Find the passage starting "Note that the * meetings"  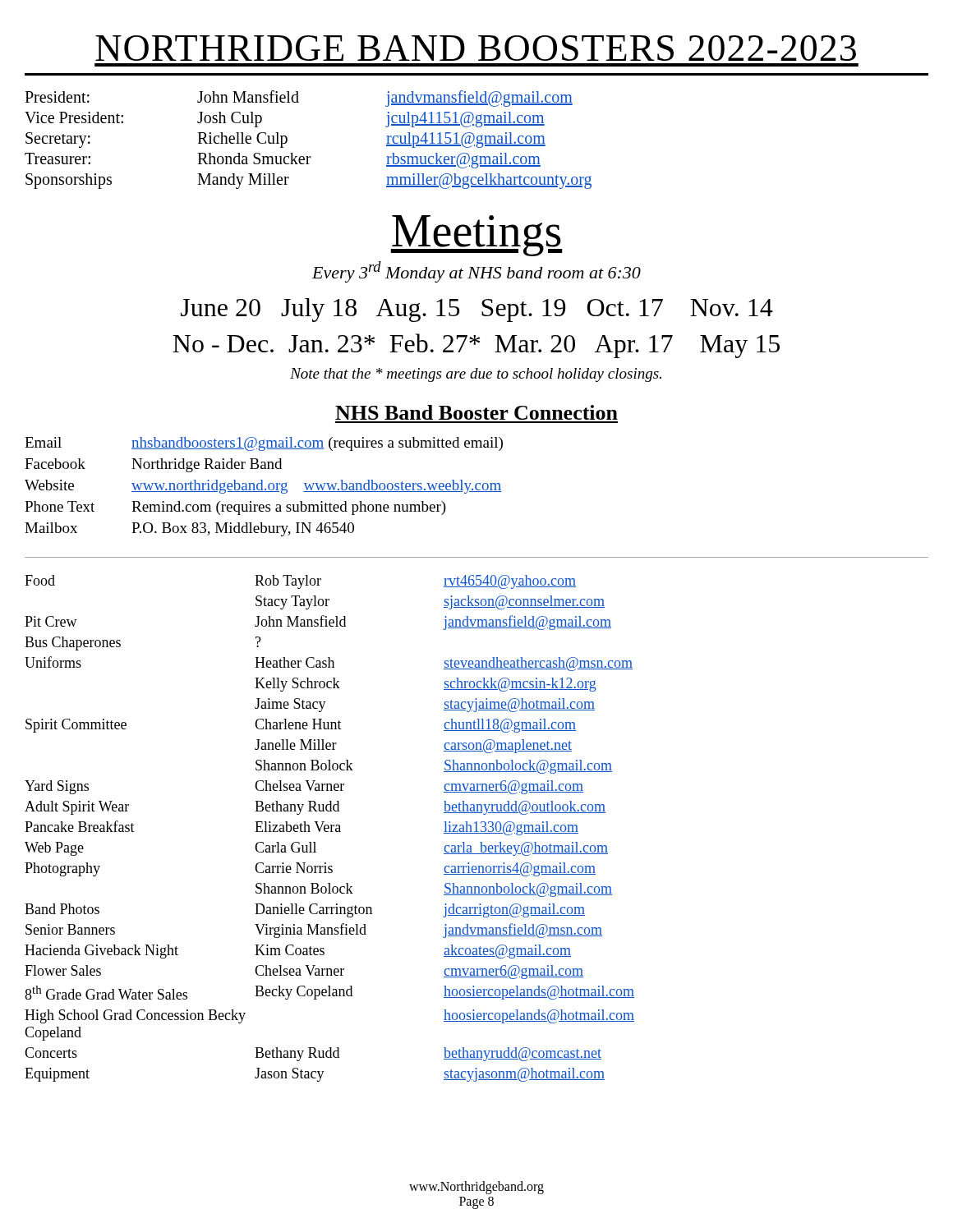[476, 373]
